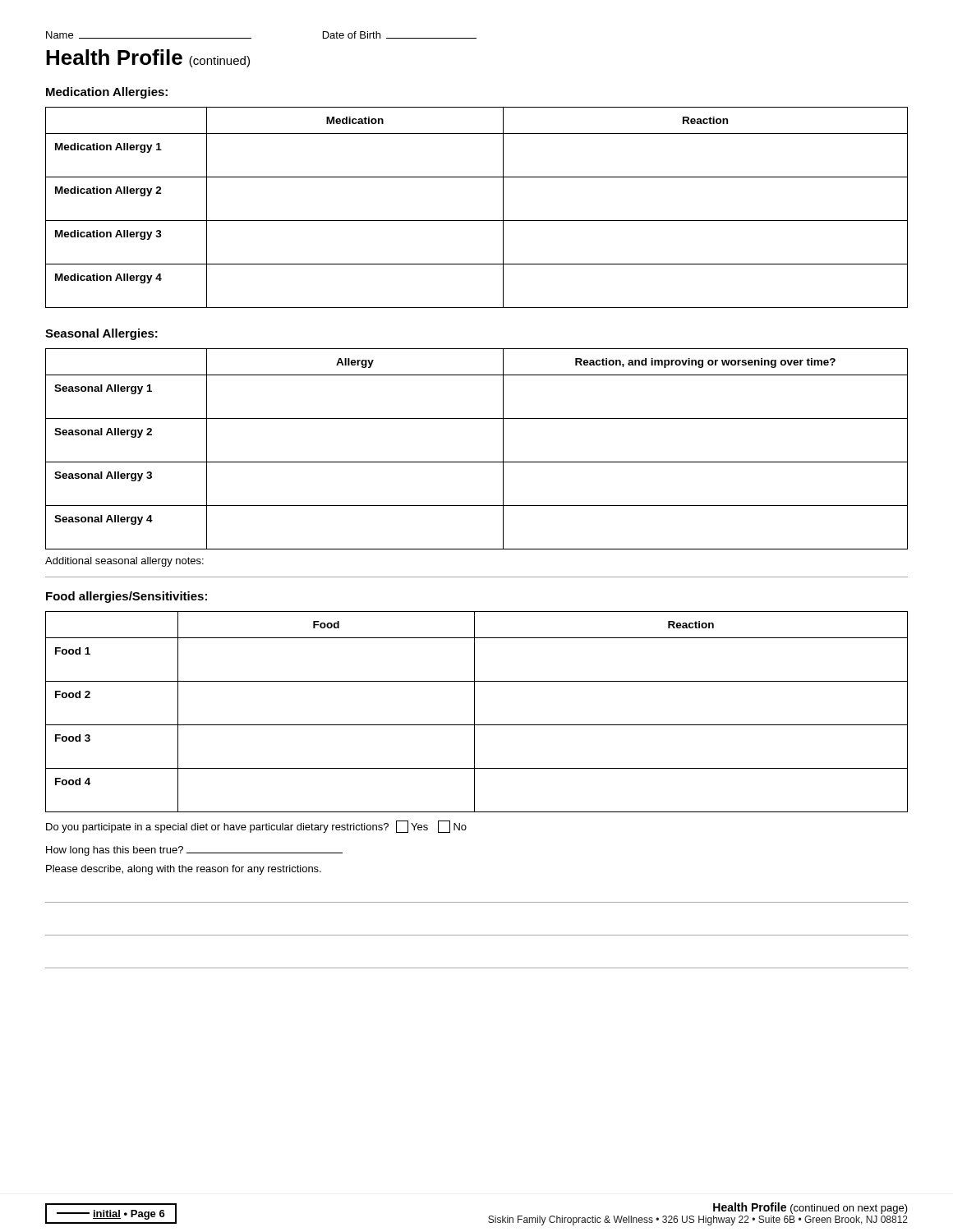Locate the table with the text "Medication Allergy 4"

click(476, 207)
